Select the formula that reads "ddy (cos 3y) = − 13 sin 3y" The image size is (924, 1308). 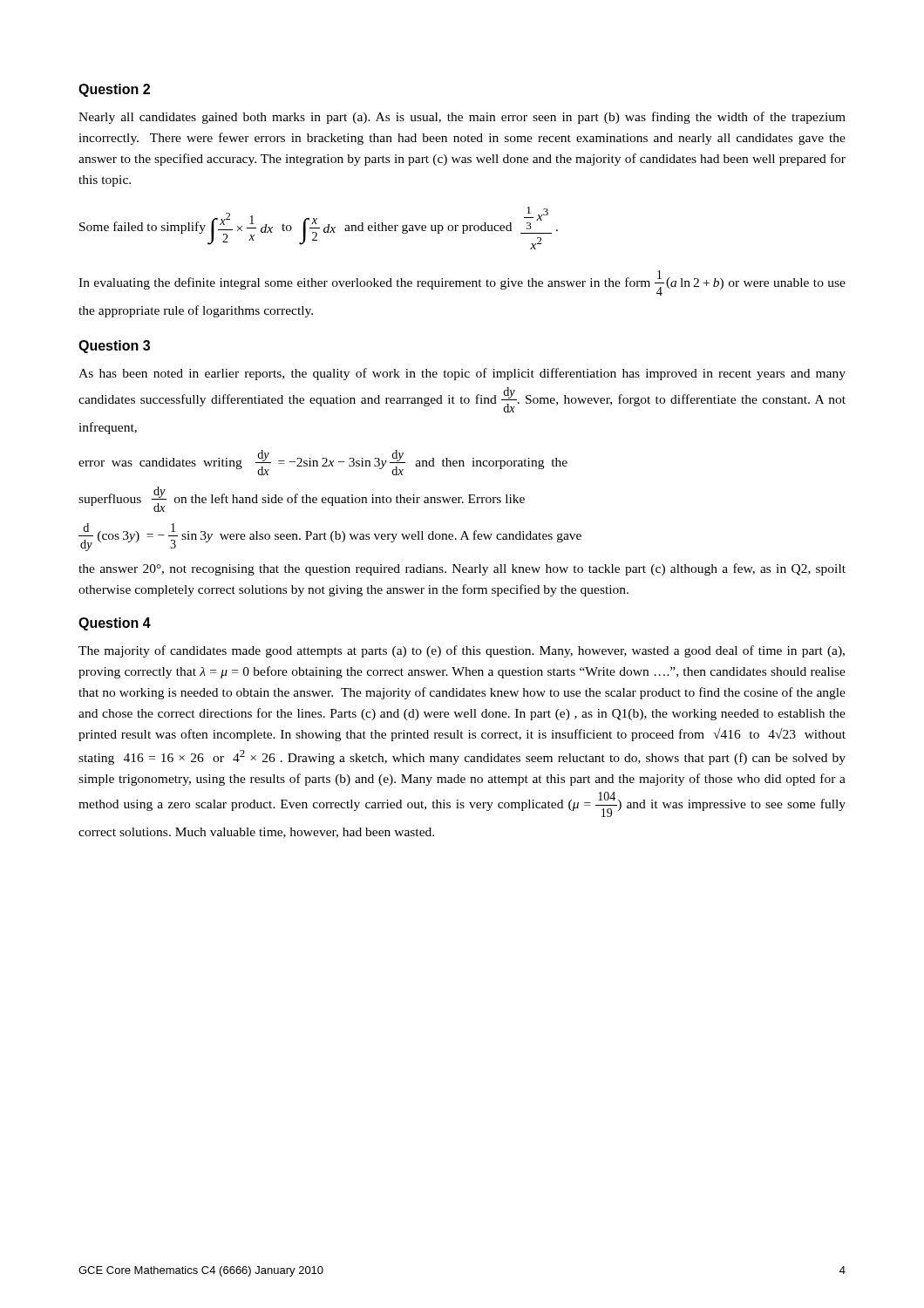(x=330, y=536)
